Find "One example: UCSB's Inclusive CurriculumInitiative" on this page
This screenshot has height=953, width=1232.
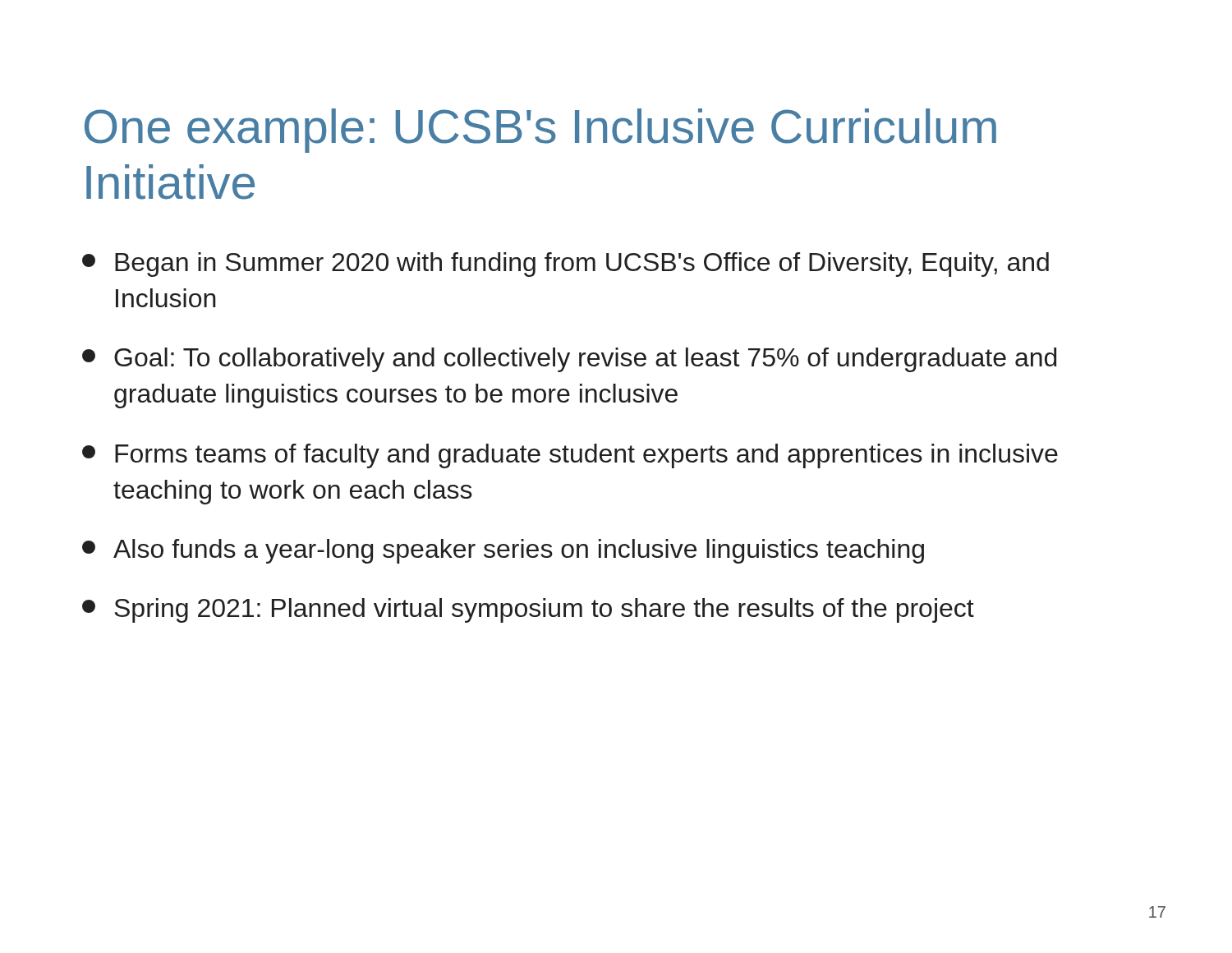616,155
